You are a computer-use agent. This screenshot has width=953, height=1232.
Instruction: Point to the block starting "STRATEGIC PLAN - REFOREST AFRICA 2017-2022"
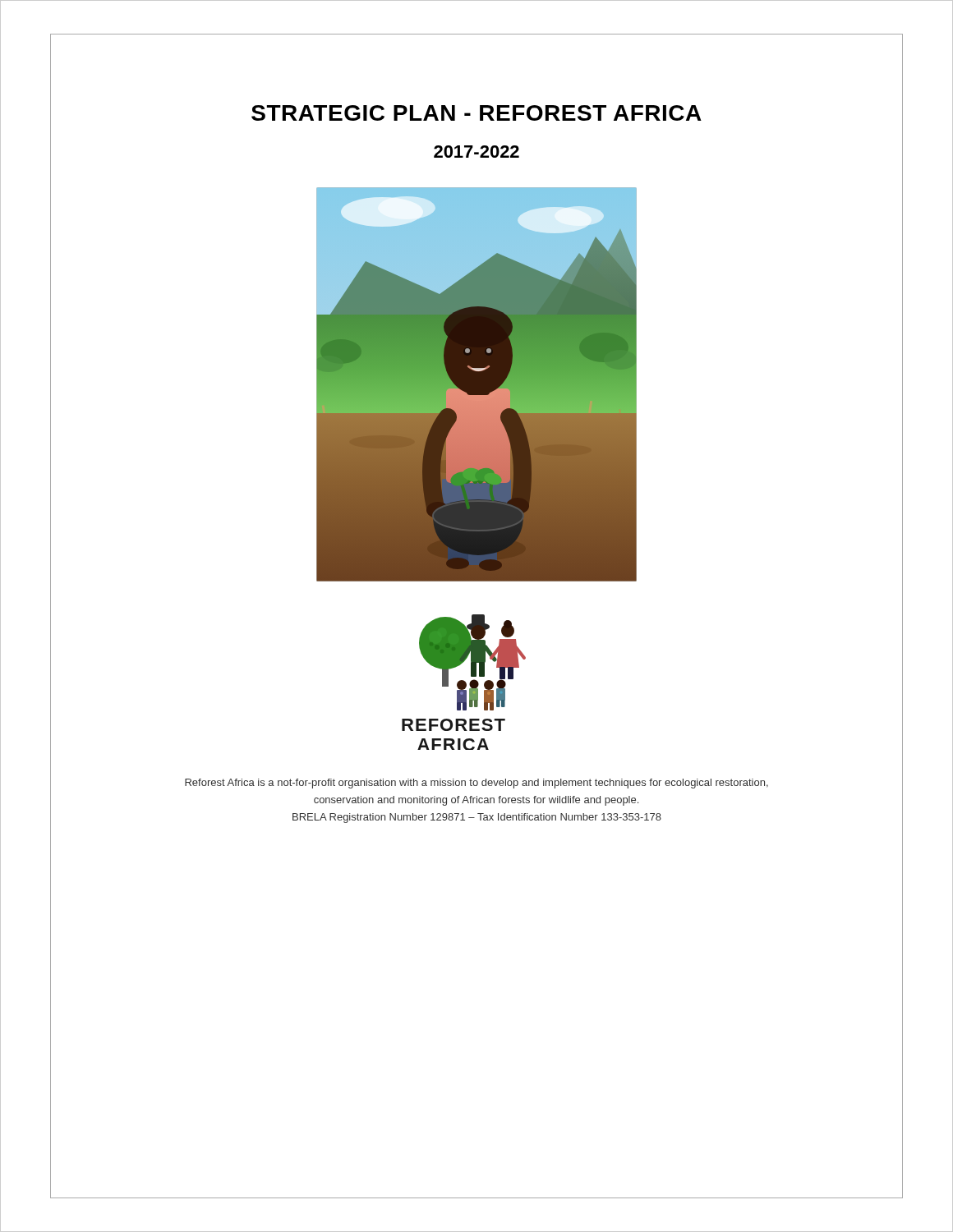pyautogui.click(x=476, y=131)
